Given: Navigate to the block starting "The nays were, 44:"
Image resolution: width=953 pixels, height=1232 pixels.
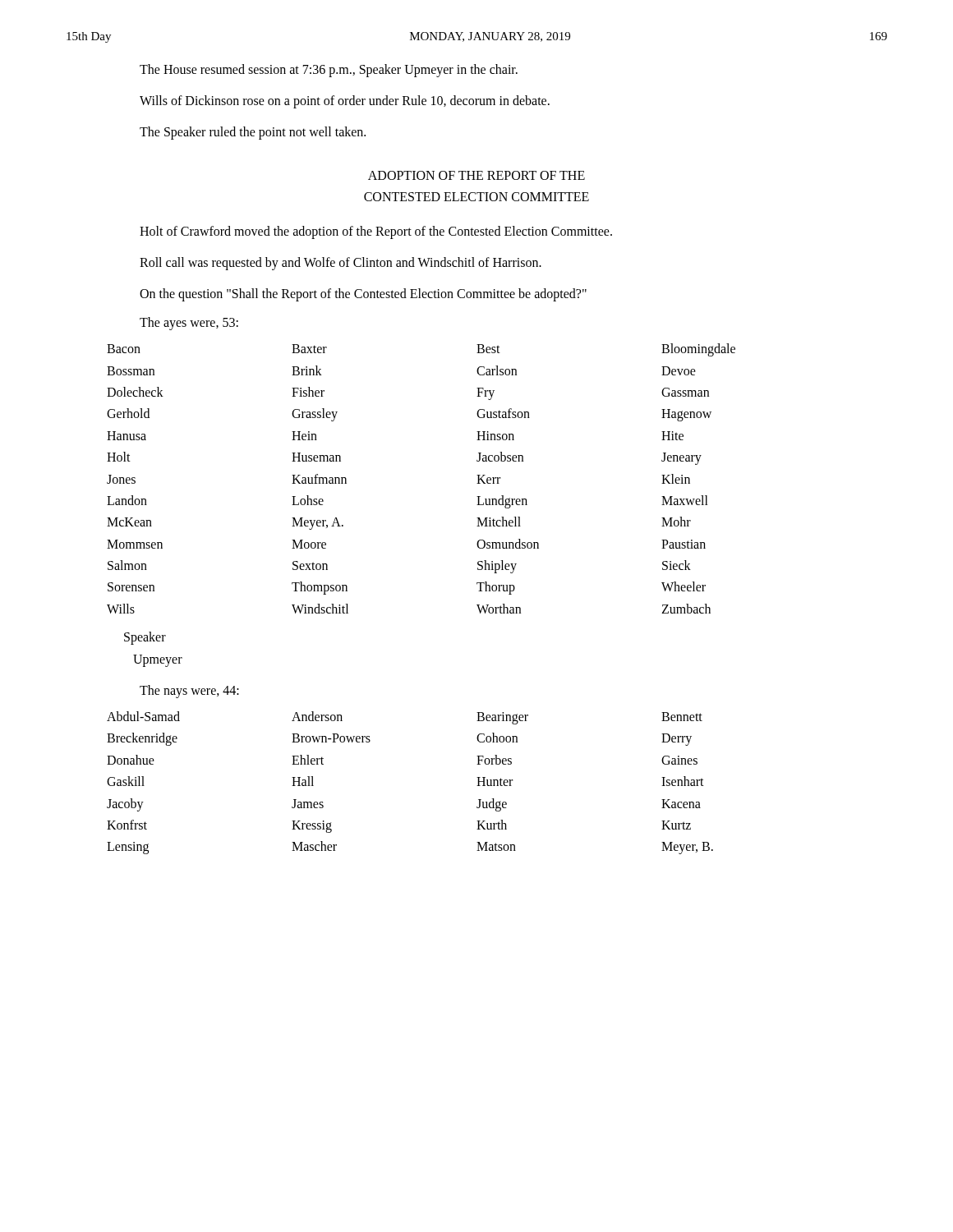Looking at the screenshot, I should (x=190, y=690).
